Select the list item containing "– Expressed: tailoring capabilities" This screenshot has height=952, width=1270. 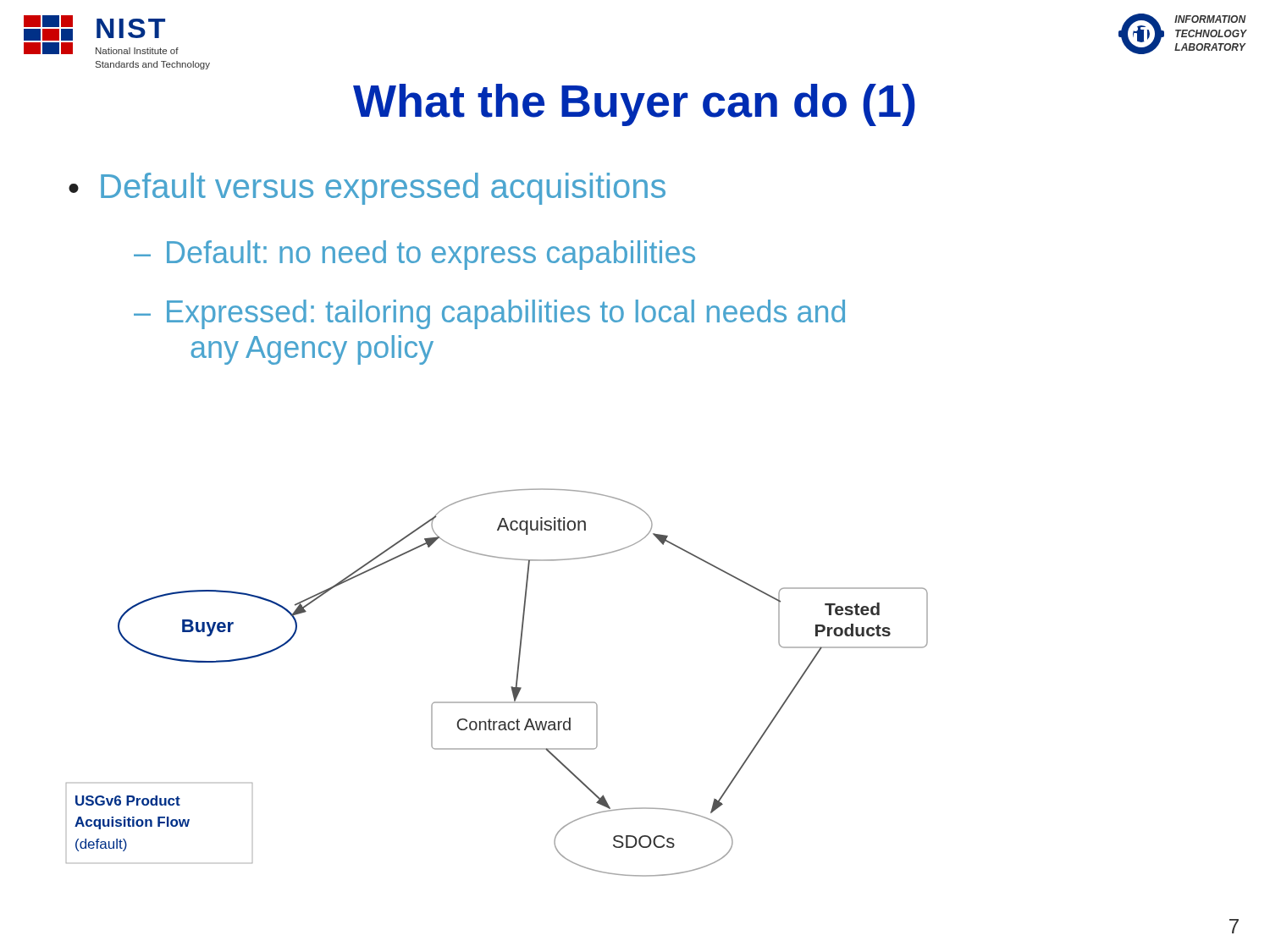click(490, 330)
